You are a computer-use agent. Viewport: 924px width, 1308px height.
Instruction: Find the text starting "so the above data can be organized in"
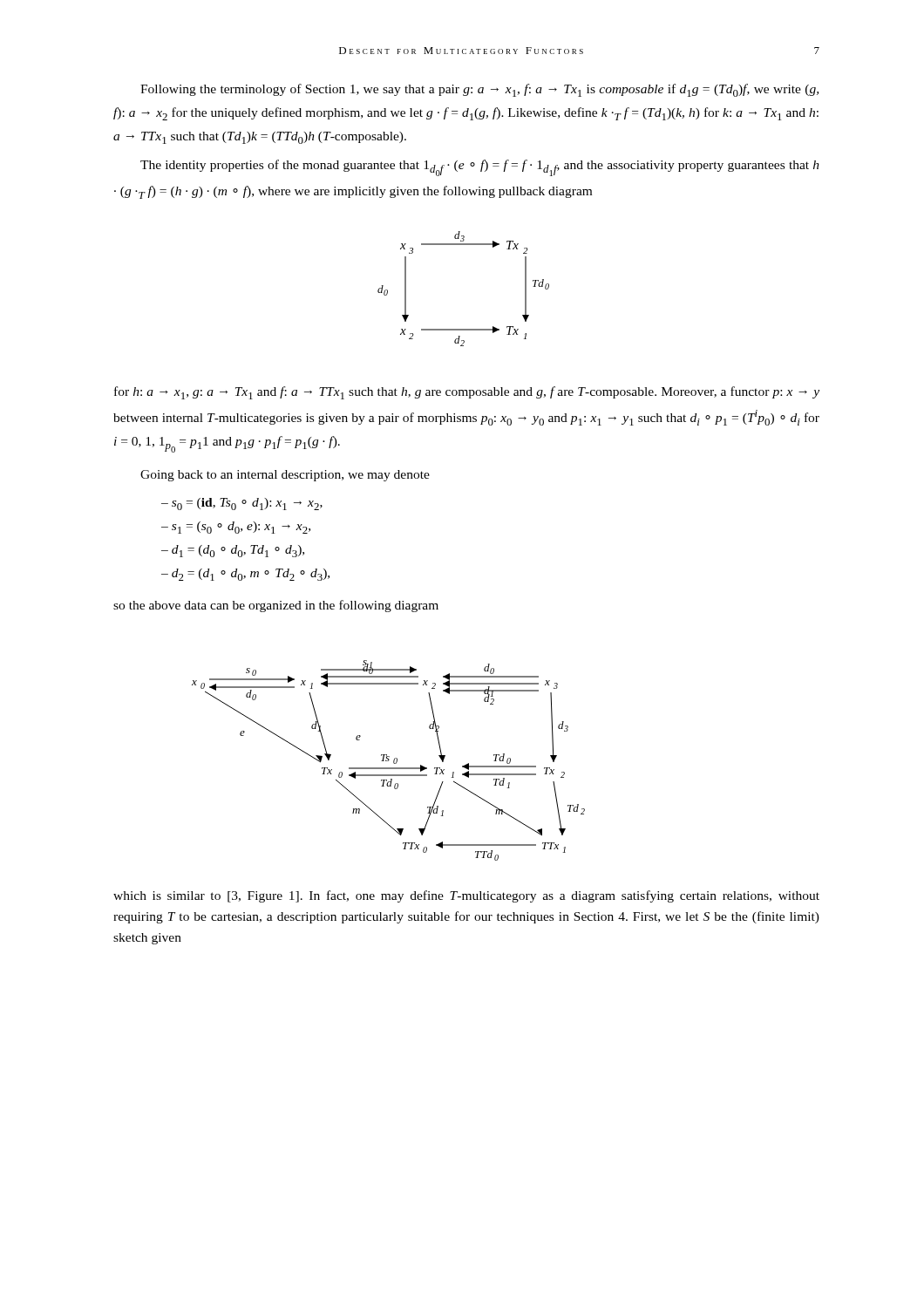[x=276, y=606]
